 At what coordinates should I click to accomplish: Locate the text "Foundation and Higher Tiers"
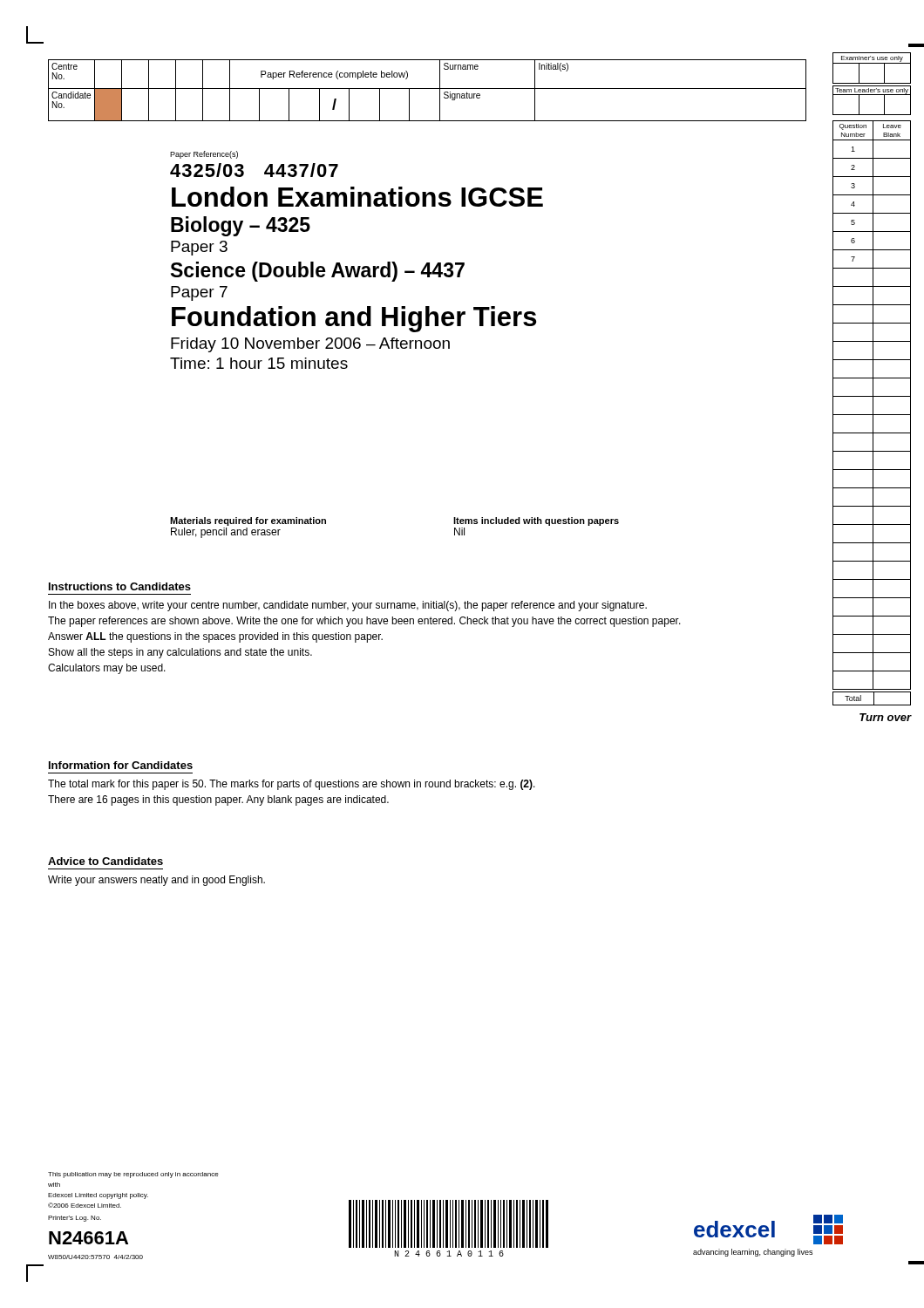click(x=354, y=317)
